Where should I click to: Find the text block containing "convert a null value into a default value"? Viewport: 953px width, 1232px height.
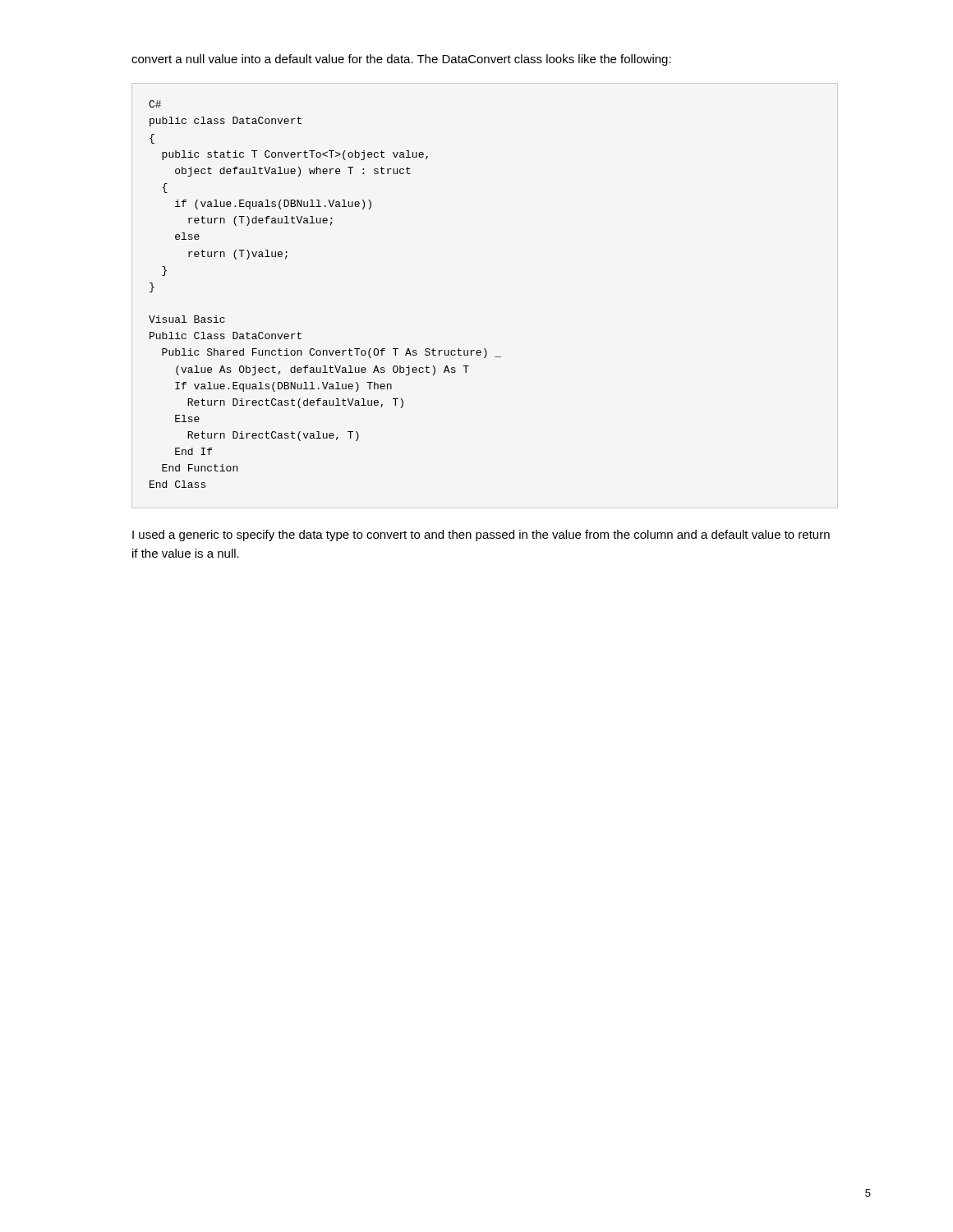click(402, 59)
